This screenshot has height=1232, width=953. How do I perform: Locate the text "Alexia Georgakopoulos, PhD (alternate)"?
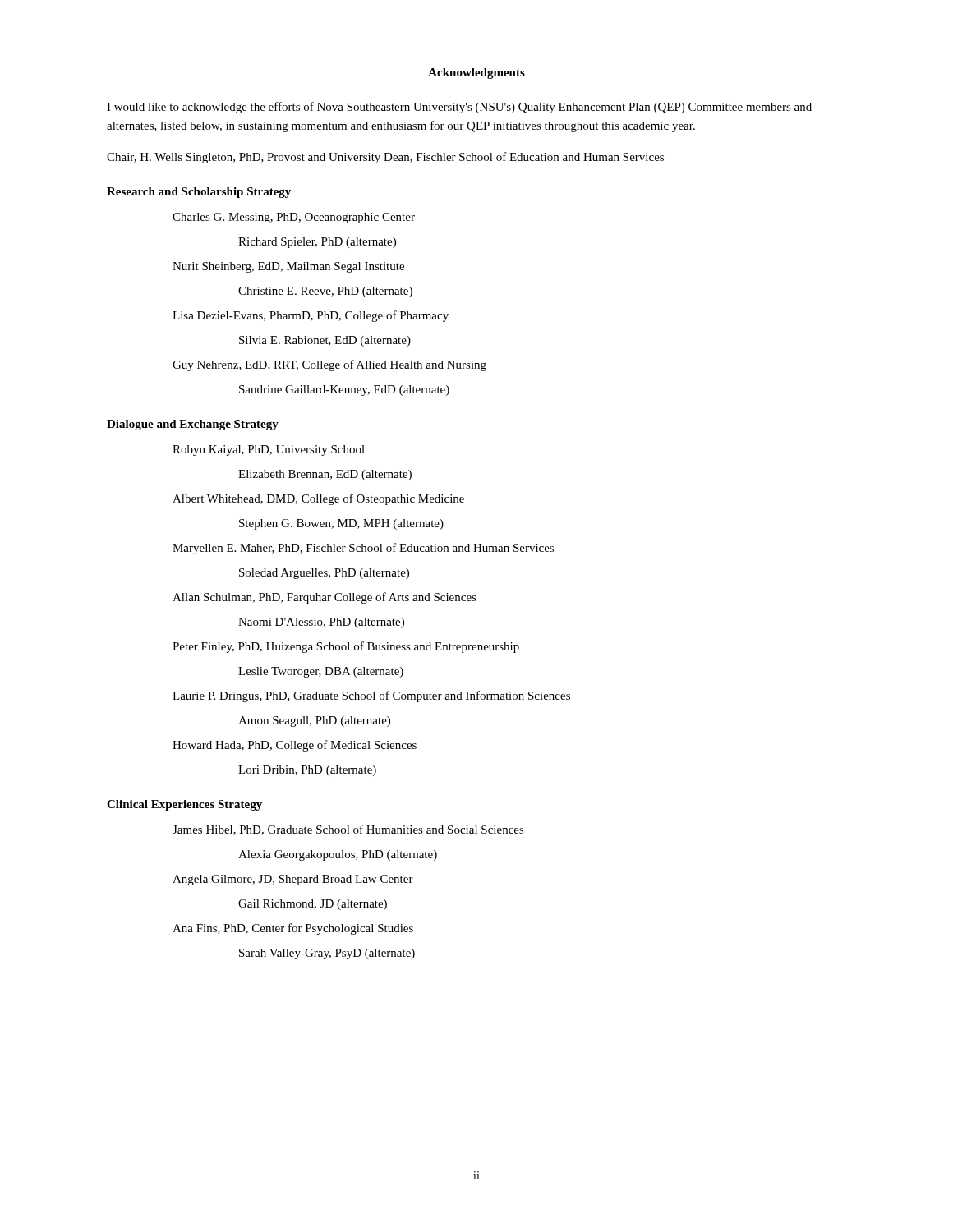[x=338, y=854]
